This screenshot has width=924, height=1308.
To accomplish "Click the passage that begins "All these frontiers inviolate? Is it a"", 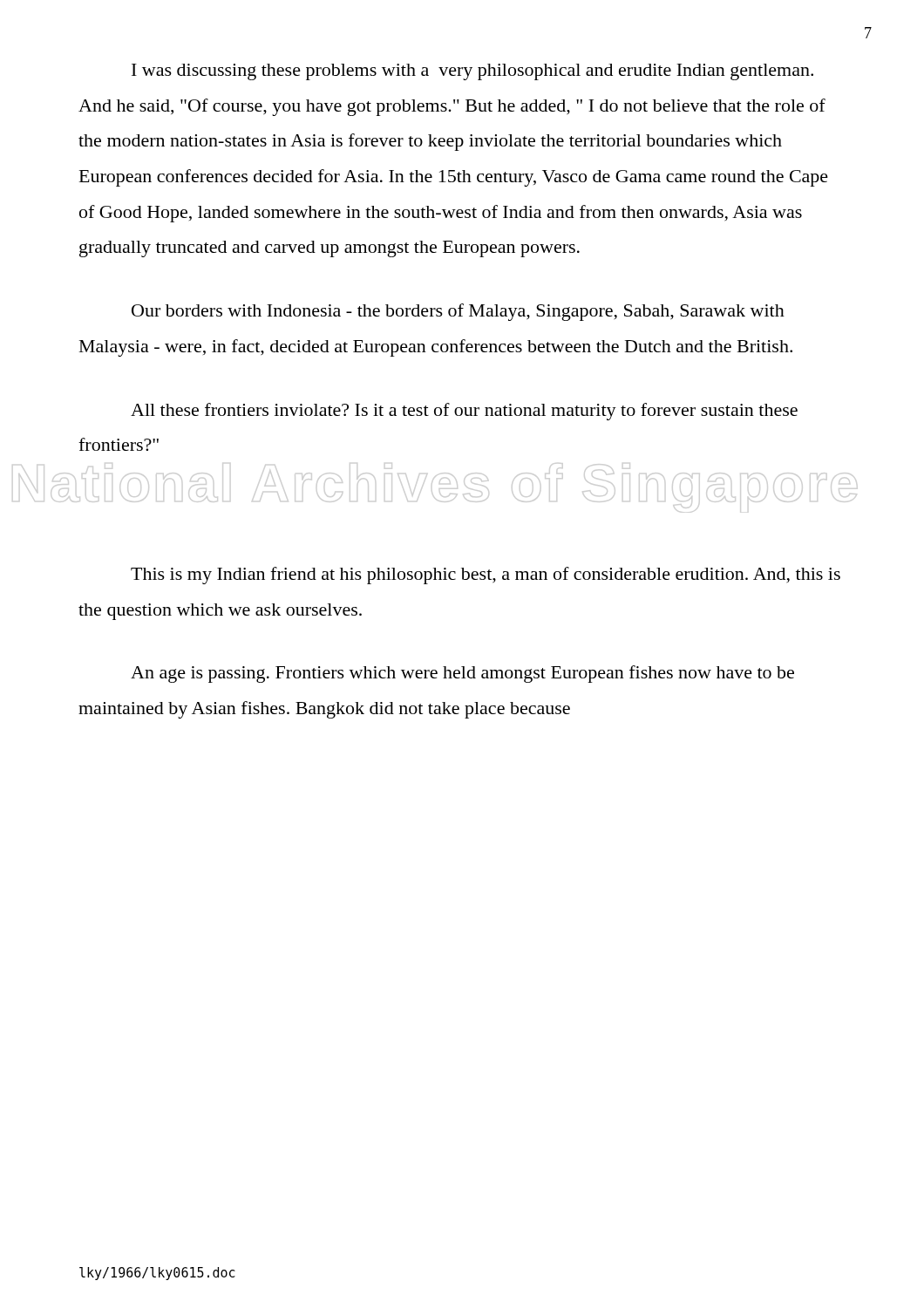I will pos(438,427).
